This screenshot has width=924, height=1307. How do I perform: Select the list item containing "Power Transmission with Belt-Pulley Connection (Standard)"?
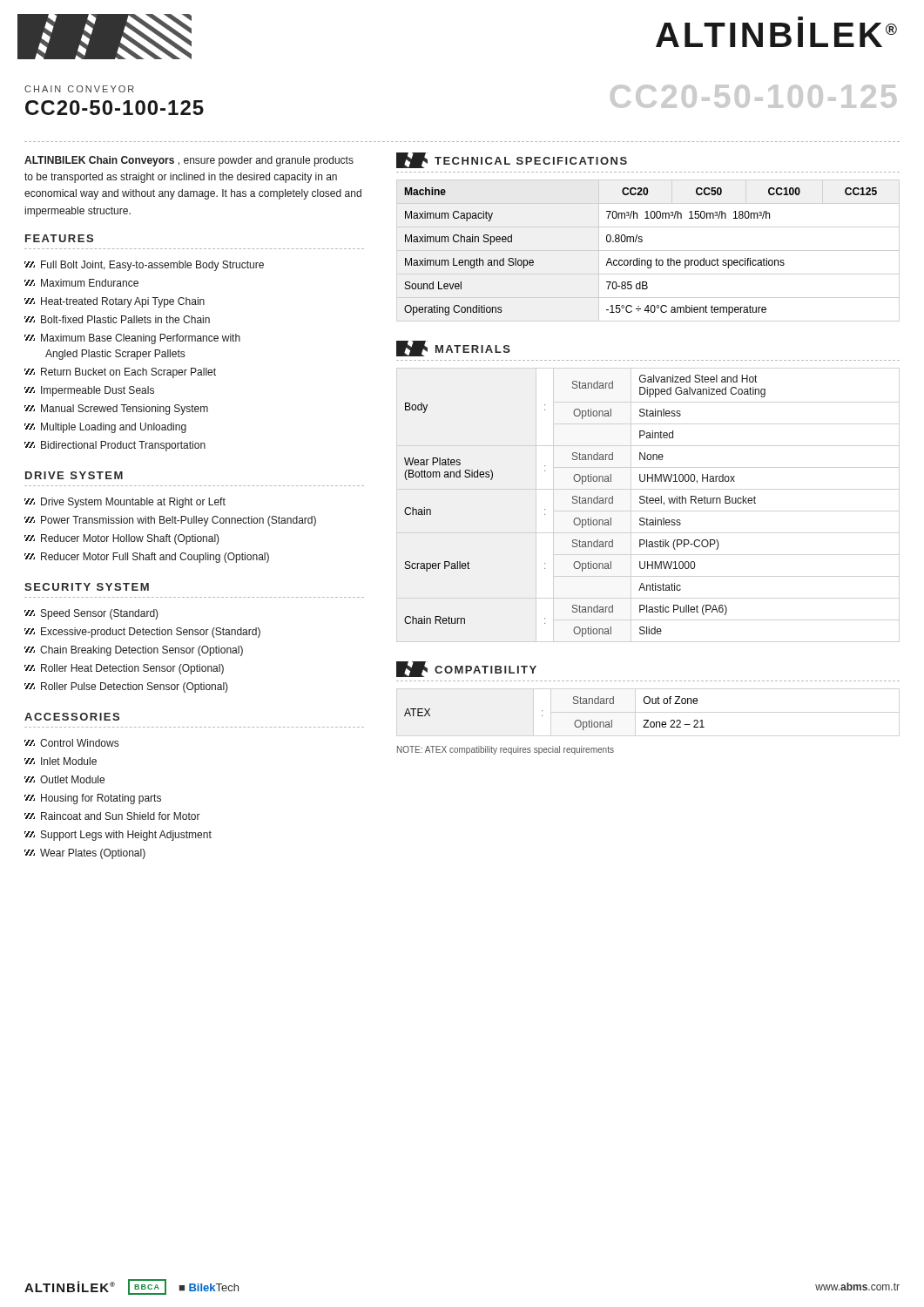[x=178, y=520]
